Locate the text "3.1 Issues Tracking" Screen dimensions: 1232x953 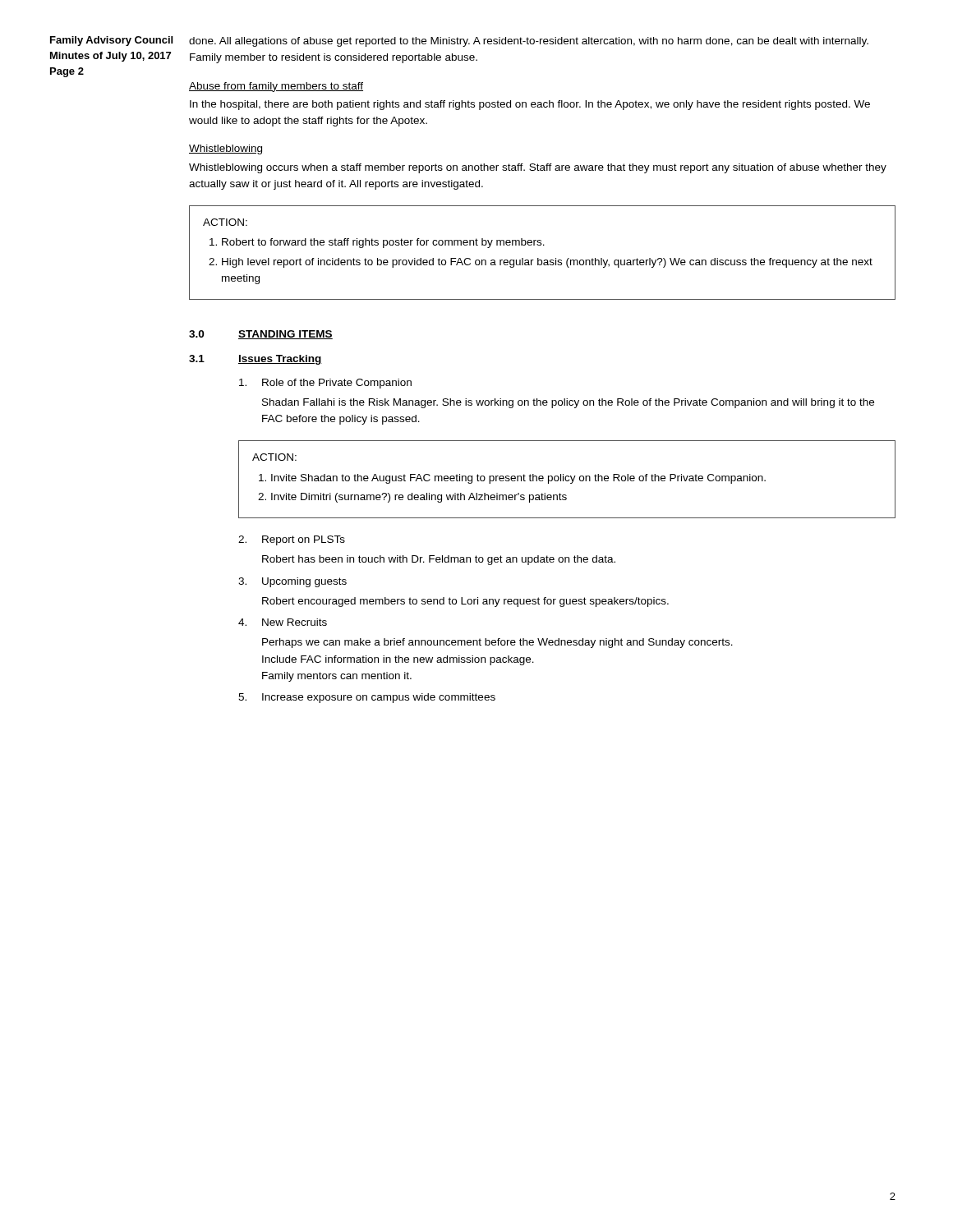click(x=256, y=360)
